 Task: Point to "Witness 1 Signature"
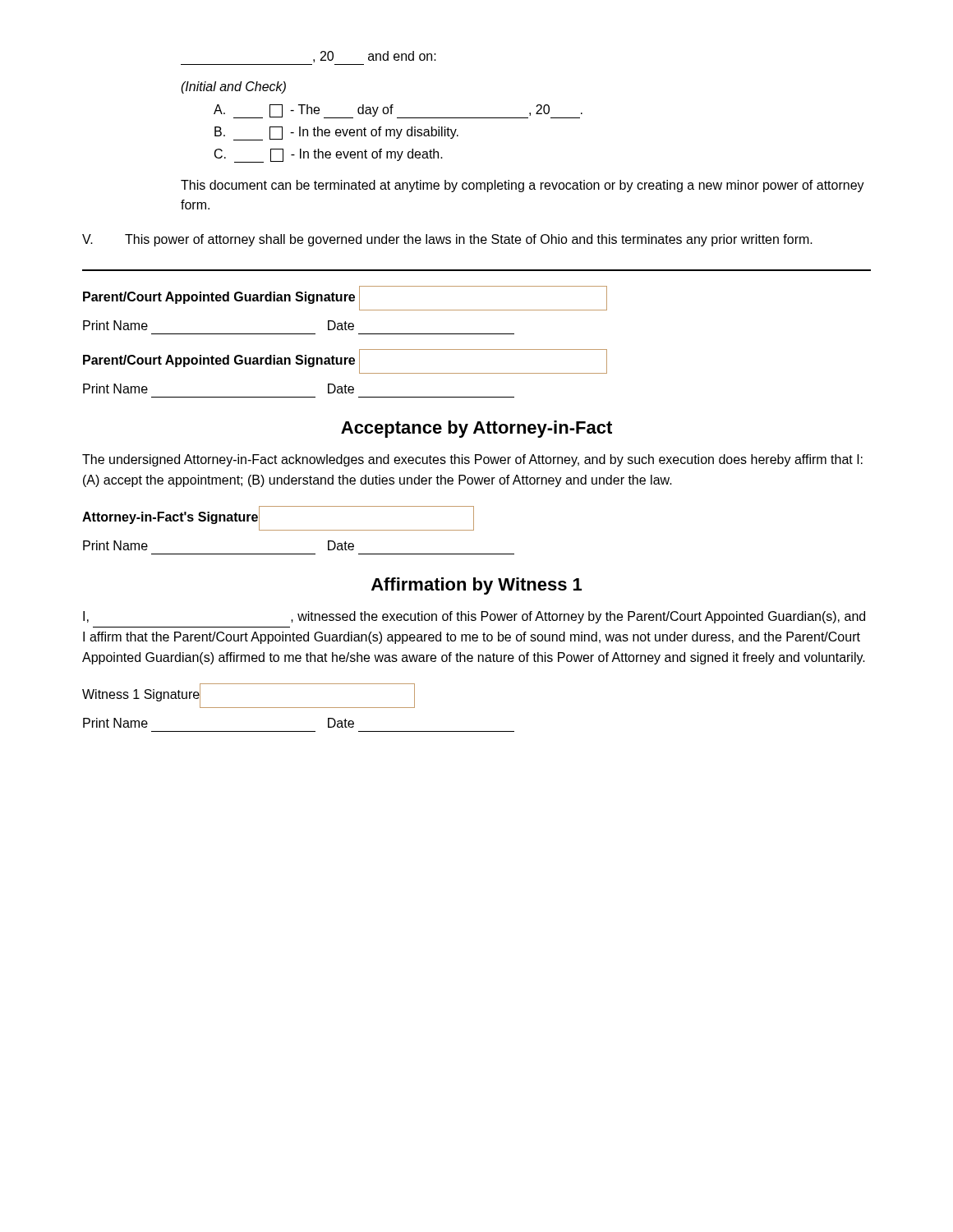249,696
